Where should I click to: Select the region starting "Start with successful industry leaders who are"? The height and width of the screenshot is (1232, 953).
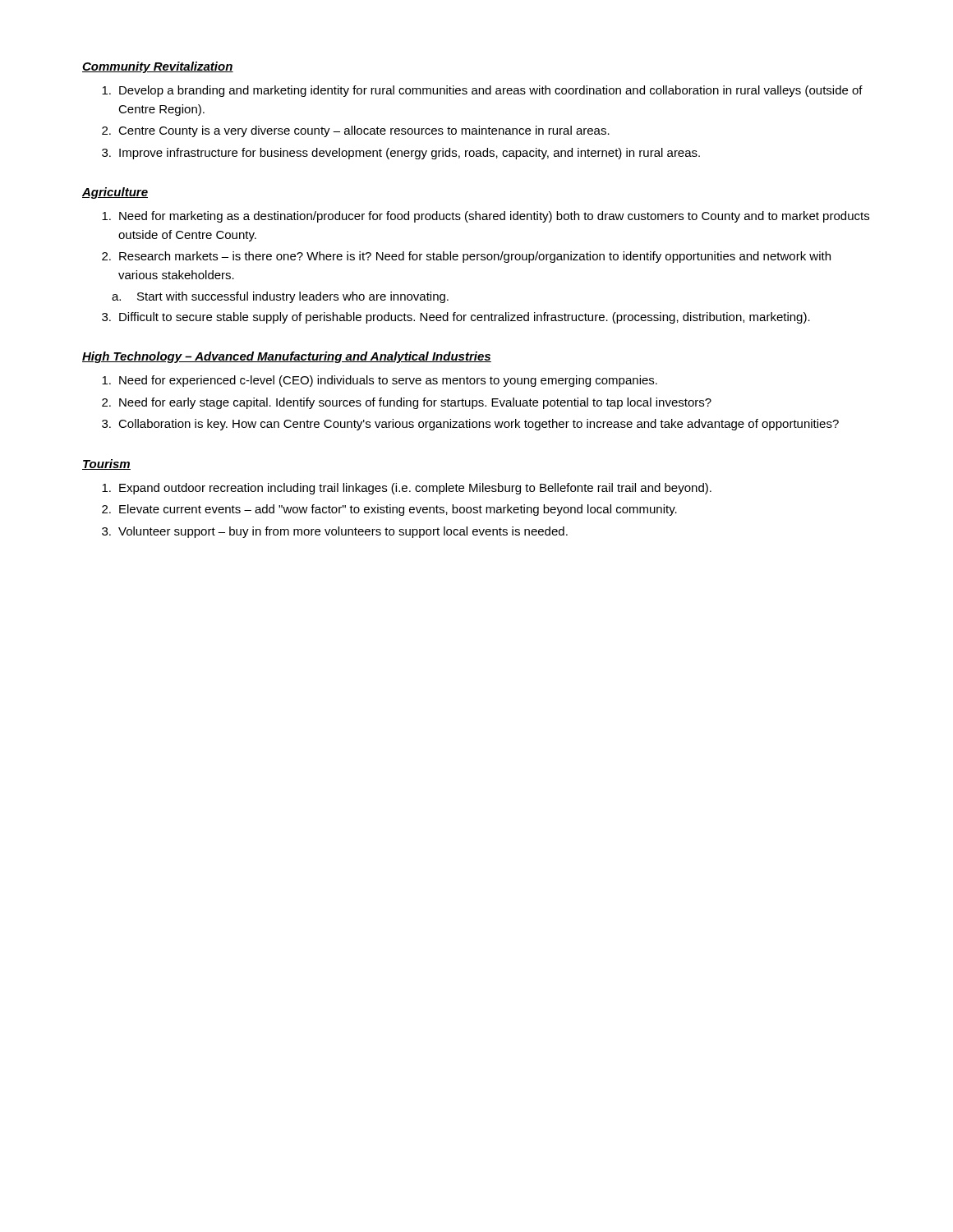(x=293, y=296)
